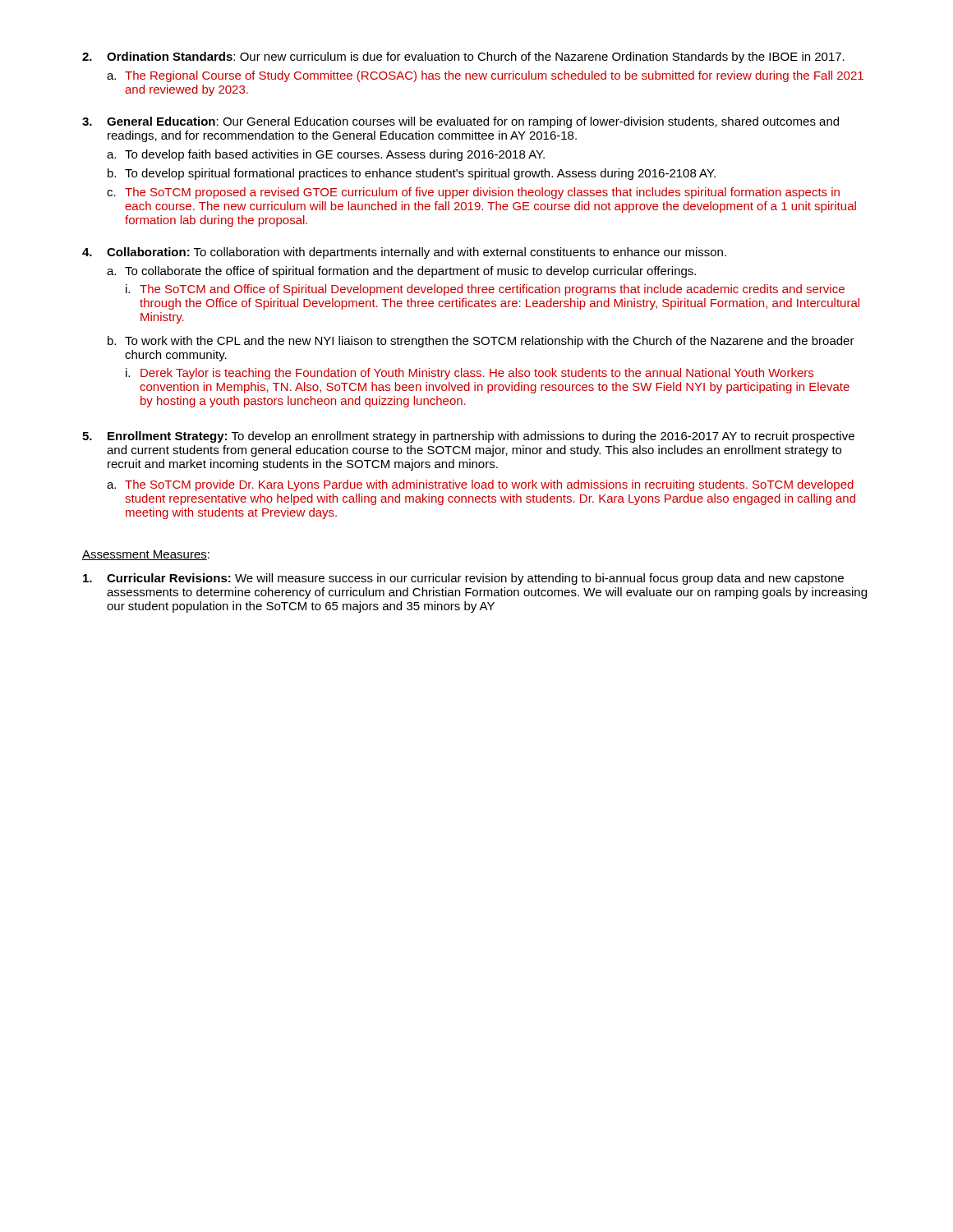
Task: Locate the list item containing "3. General Education: Our General Education"
Action: point(476,173)
